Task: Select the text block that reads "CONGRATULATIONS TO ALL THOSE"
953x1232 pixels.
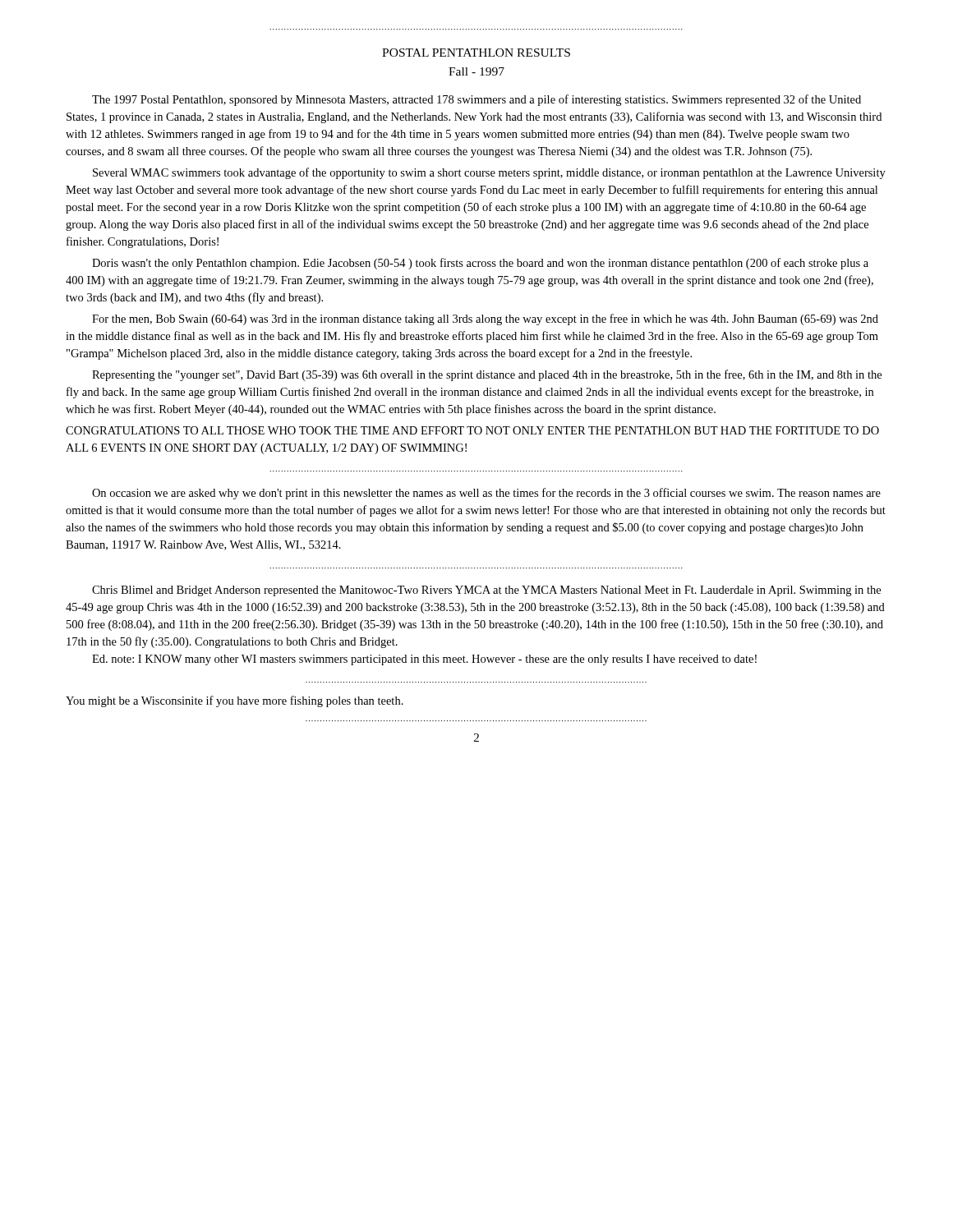Action: coord(476,439)
